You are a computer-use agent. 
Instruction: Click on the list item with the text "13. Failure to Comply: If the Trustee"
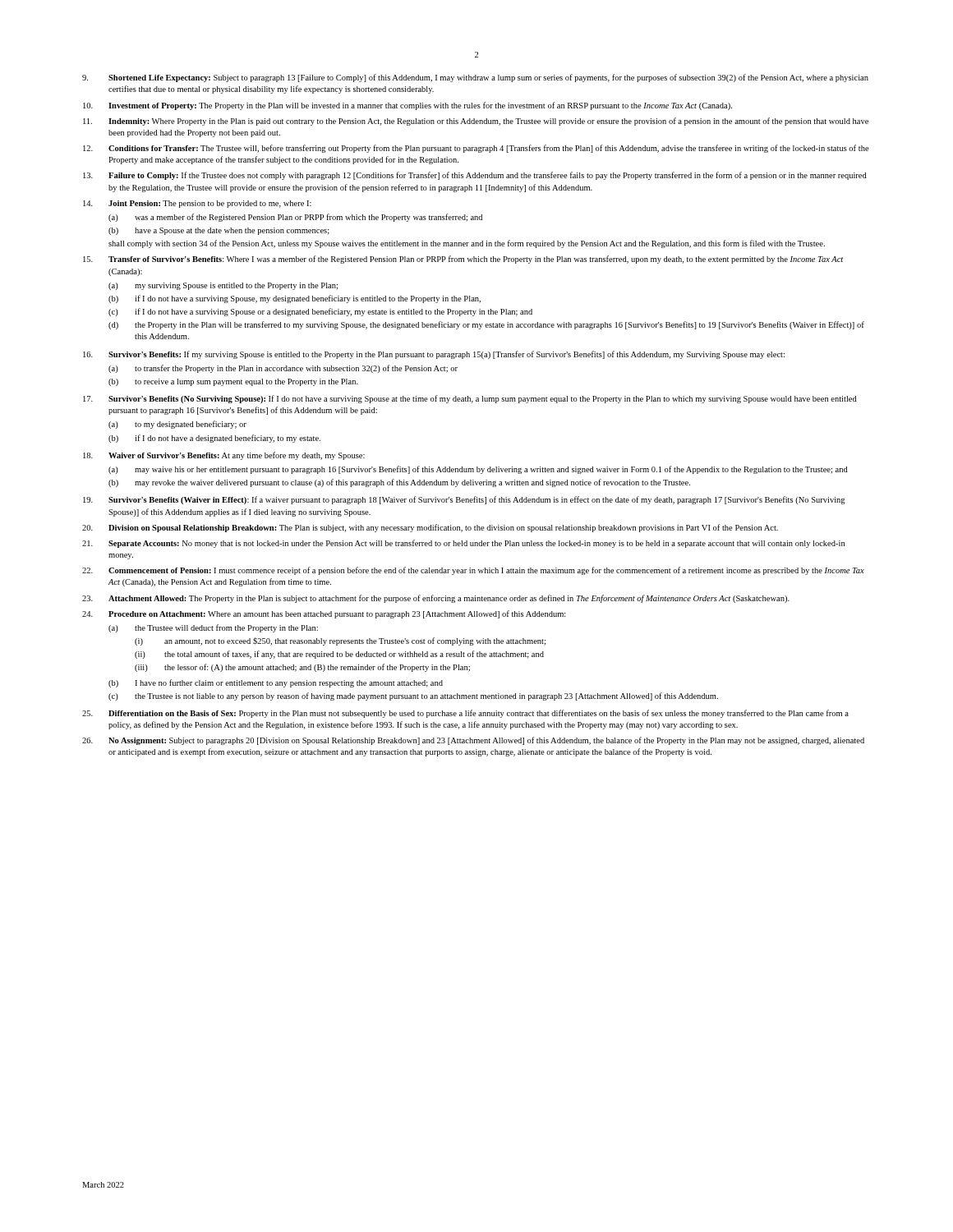(x=476, y=182)
